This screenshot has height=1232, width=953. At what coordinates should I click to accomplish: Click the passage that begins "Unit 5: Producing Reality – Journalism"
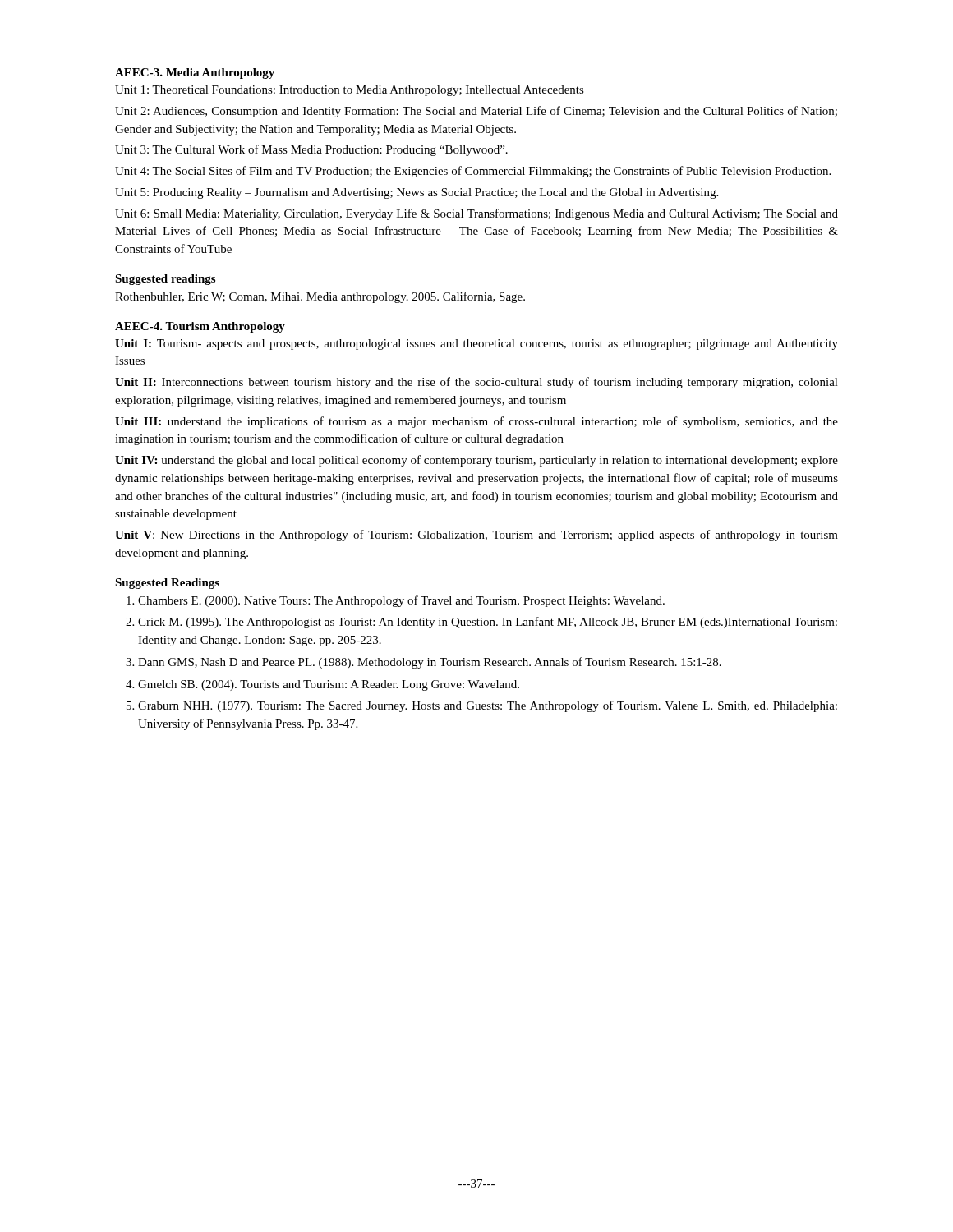pos(476,193)
